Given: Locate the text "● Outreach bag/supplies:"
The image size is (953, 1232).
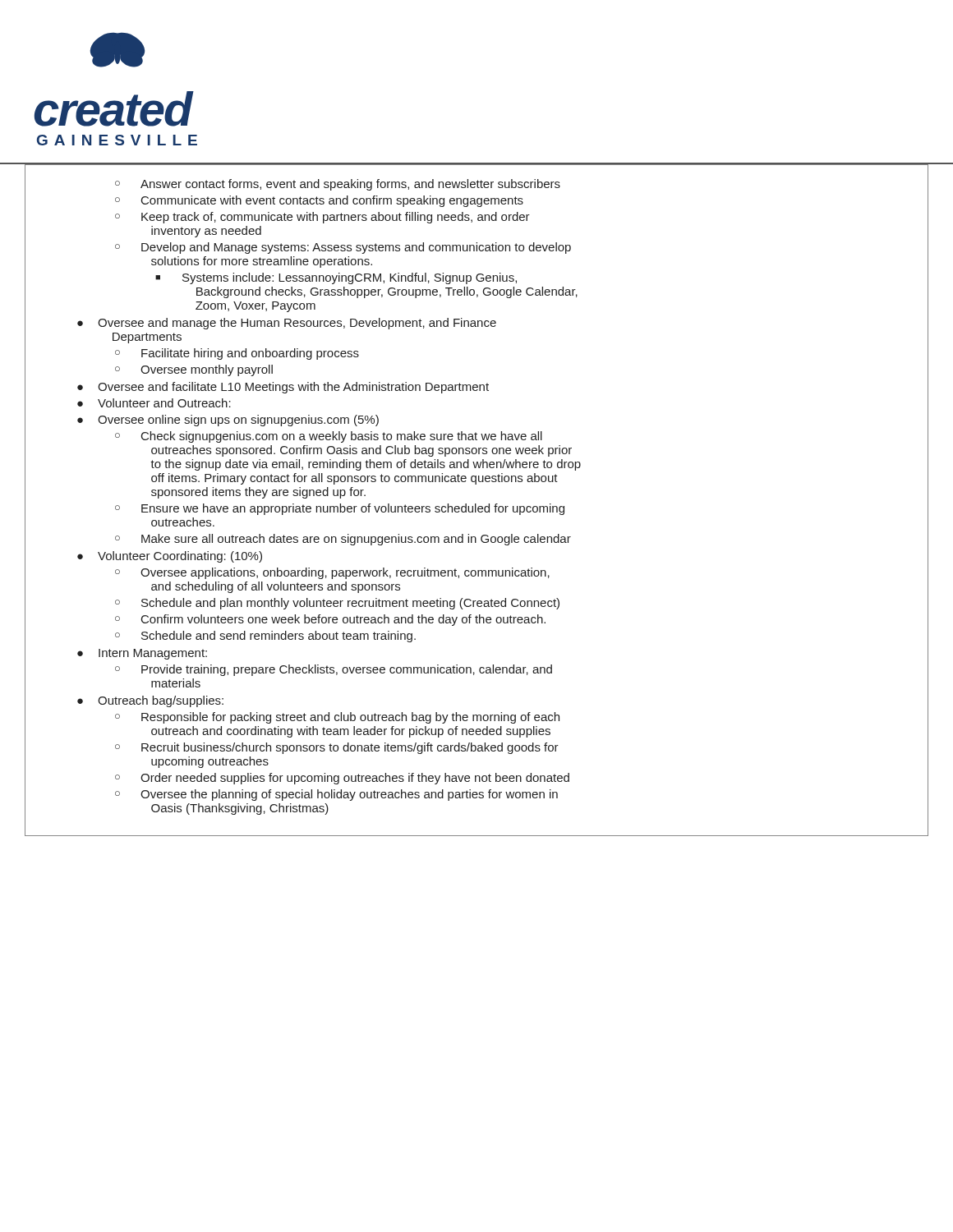Looking at the screenshot, I should 150,700.
